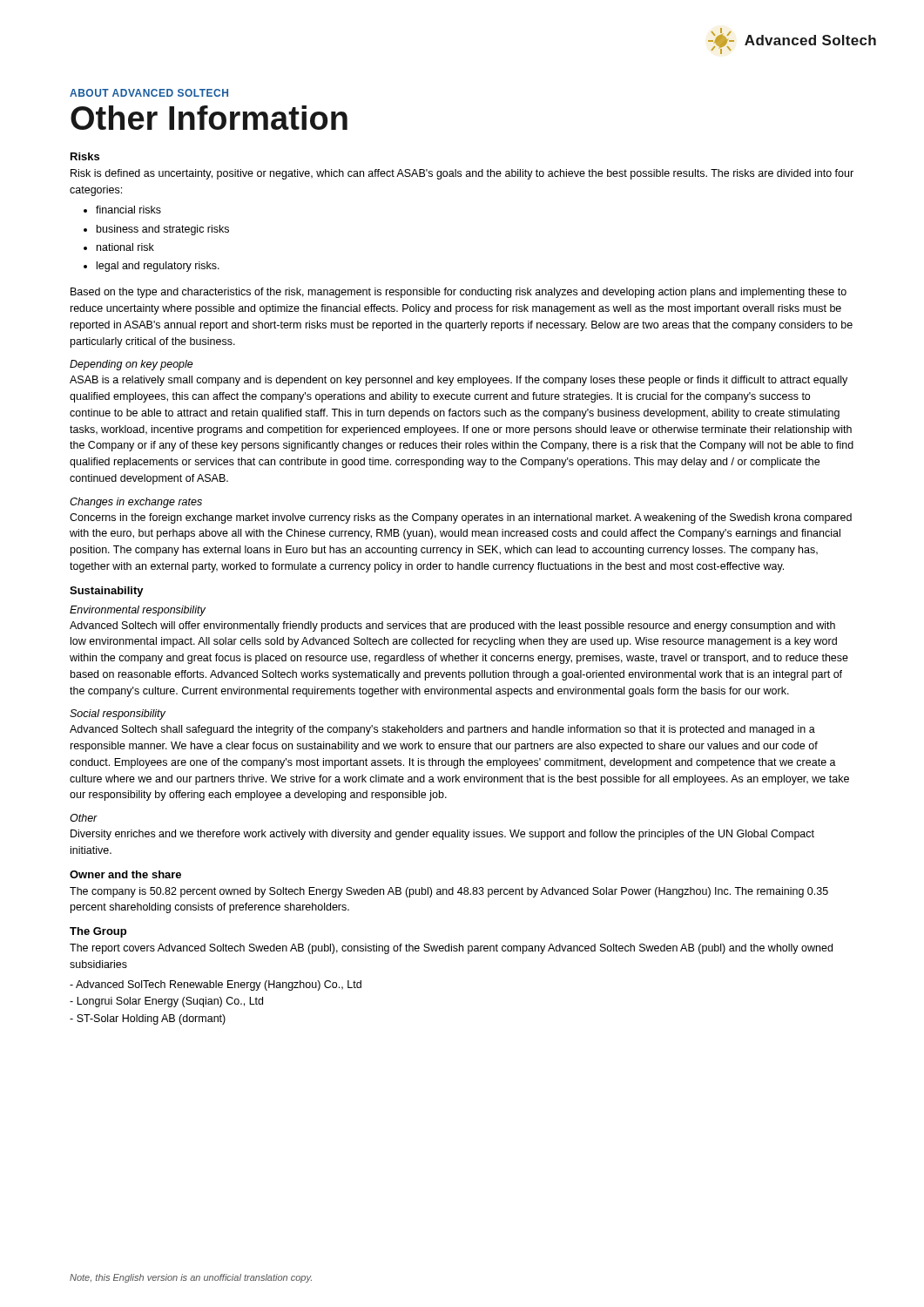Point to the passage starting "Advanced Soltech shall safeguard"

[460, 762]
